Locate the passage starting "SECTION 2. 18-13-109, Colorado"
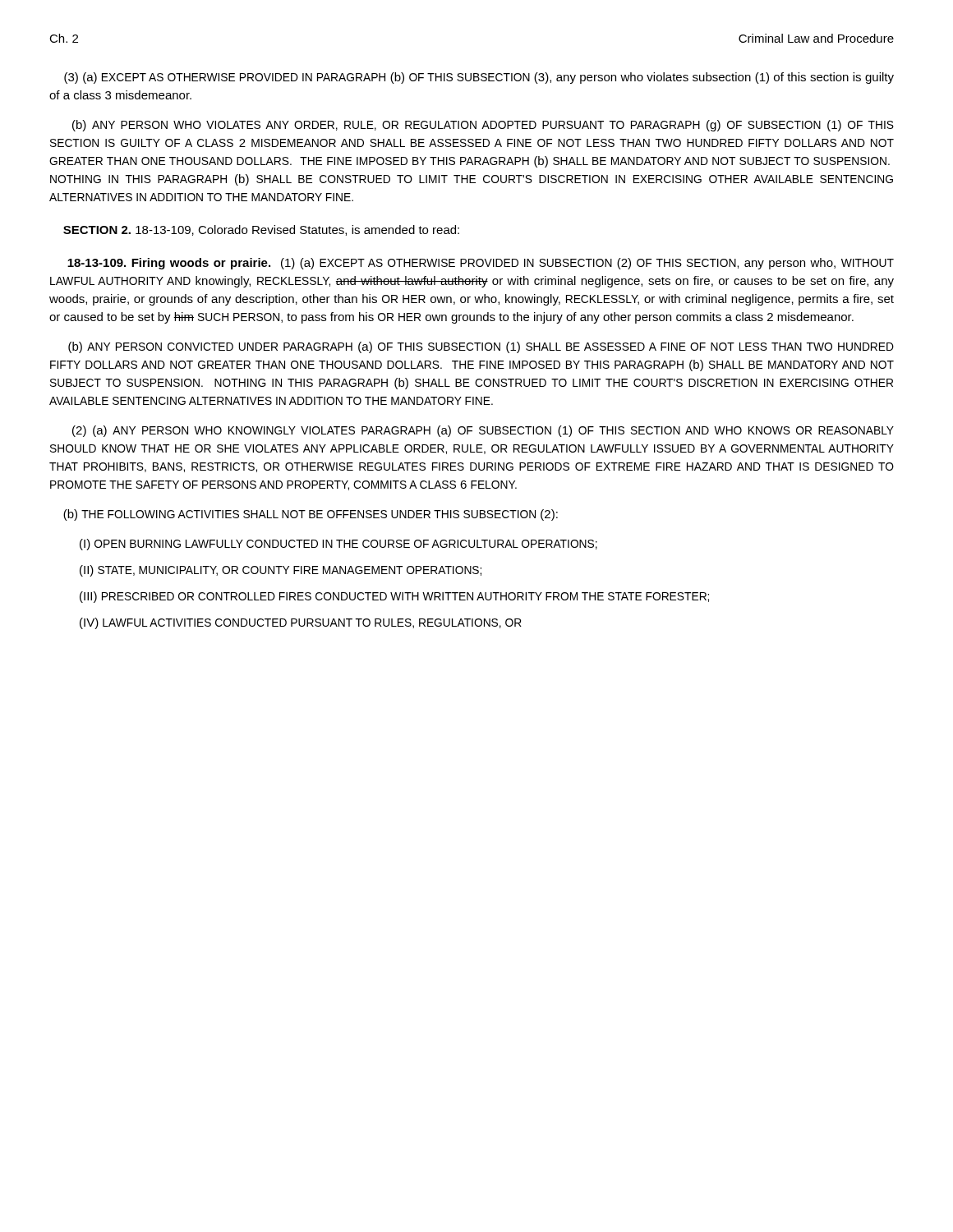The image size is (953, 1232). click(x=255, y=229)
